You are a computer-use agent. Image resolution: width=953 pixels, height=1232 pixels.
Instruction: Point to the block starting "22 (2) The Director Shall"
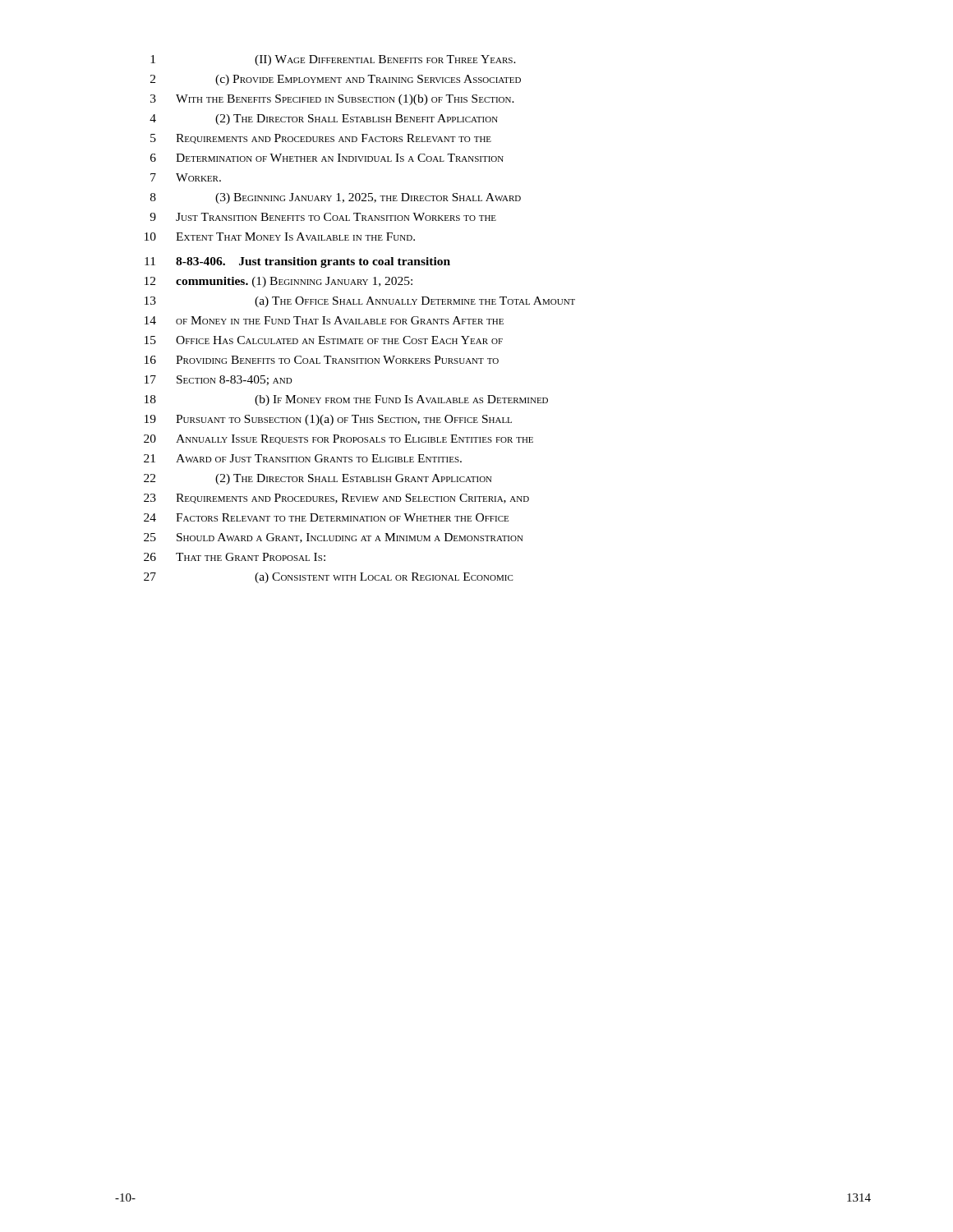pyautogui.click(x=493, y=478)
